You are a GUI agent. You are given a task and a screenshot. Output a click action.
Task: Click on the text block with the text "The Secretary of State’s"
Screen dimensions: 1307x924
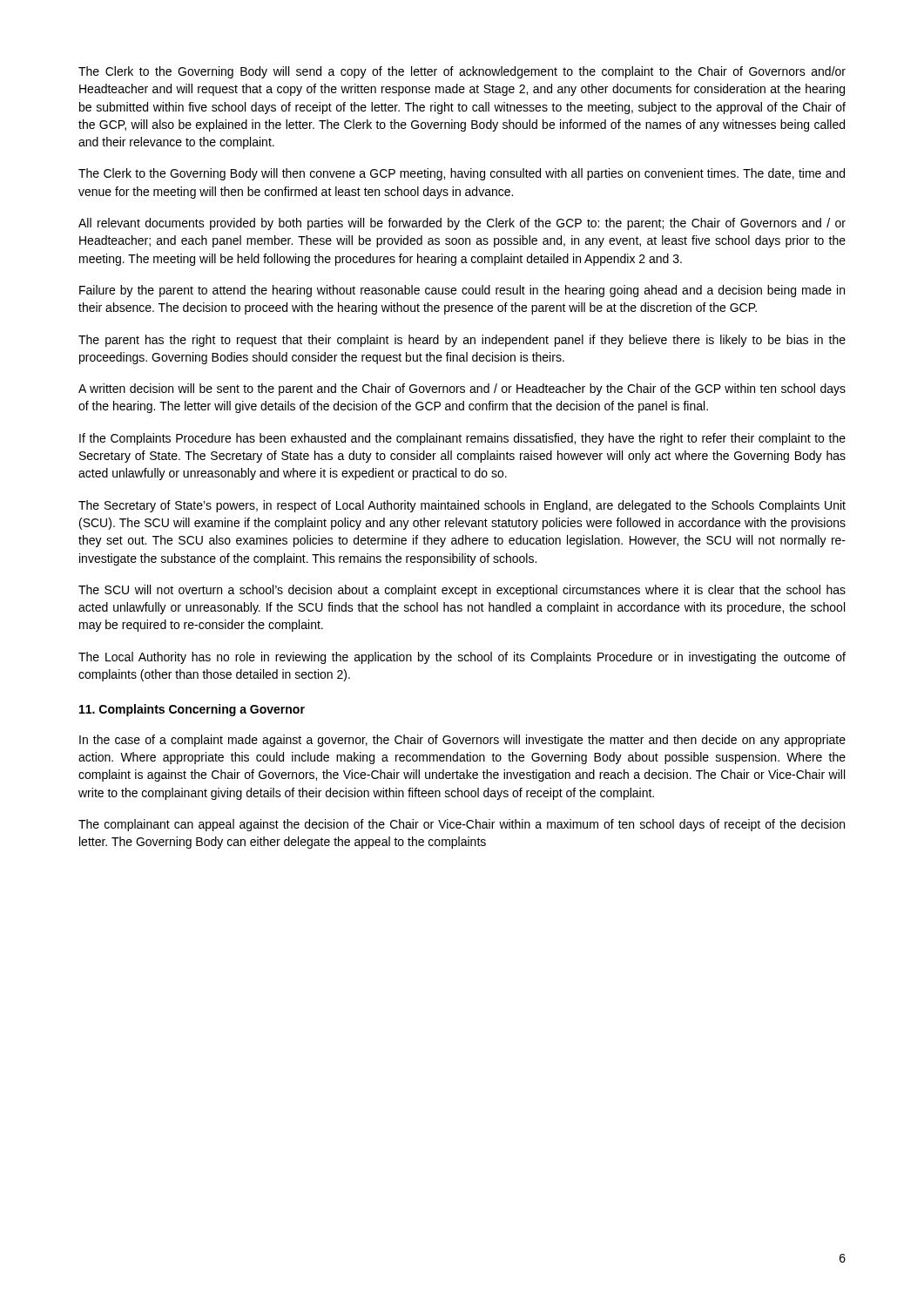462,532
